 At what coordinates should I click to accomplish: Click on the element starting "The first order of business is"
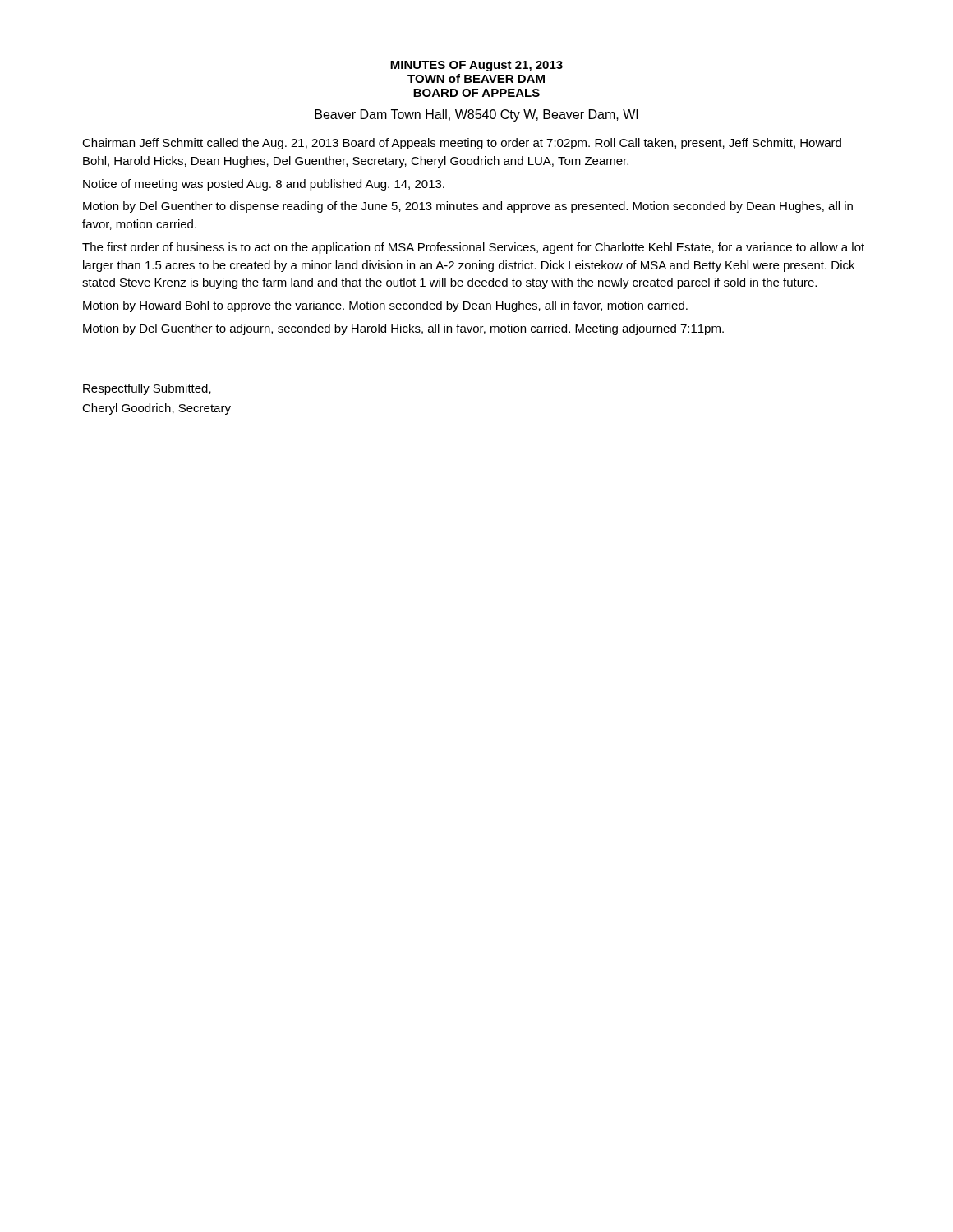point(473,264)
